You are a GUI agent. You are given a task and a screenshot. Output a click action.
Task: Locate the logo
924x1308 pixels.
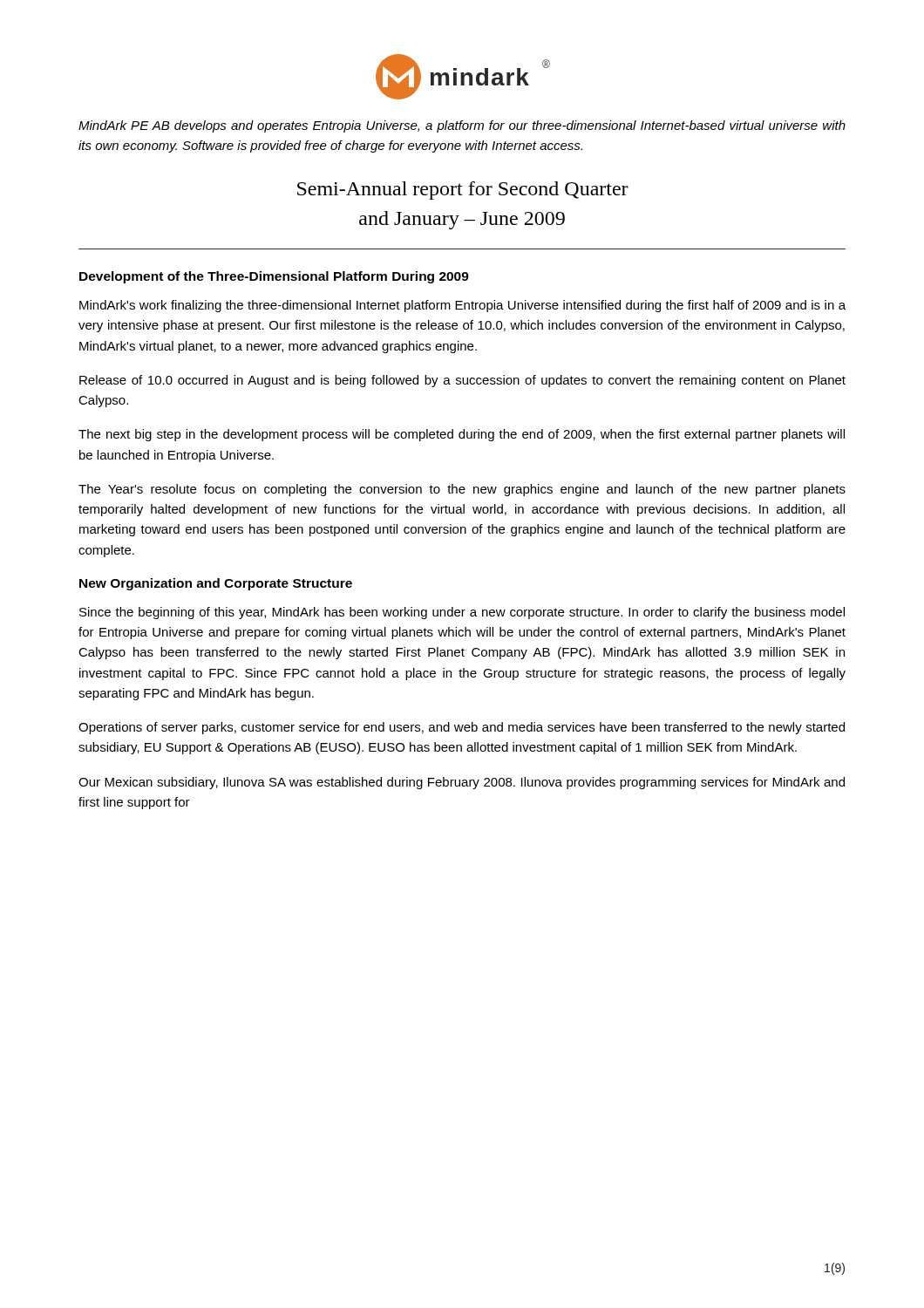pyautogui.click(x=462, y=80)
